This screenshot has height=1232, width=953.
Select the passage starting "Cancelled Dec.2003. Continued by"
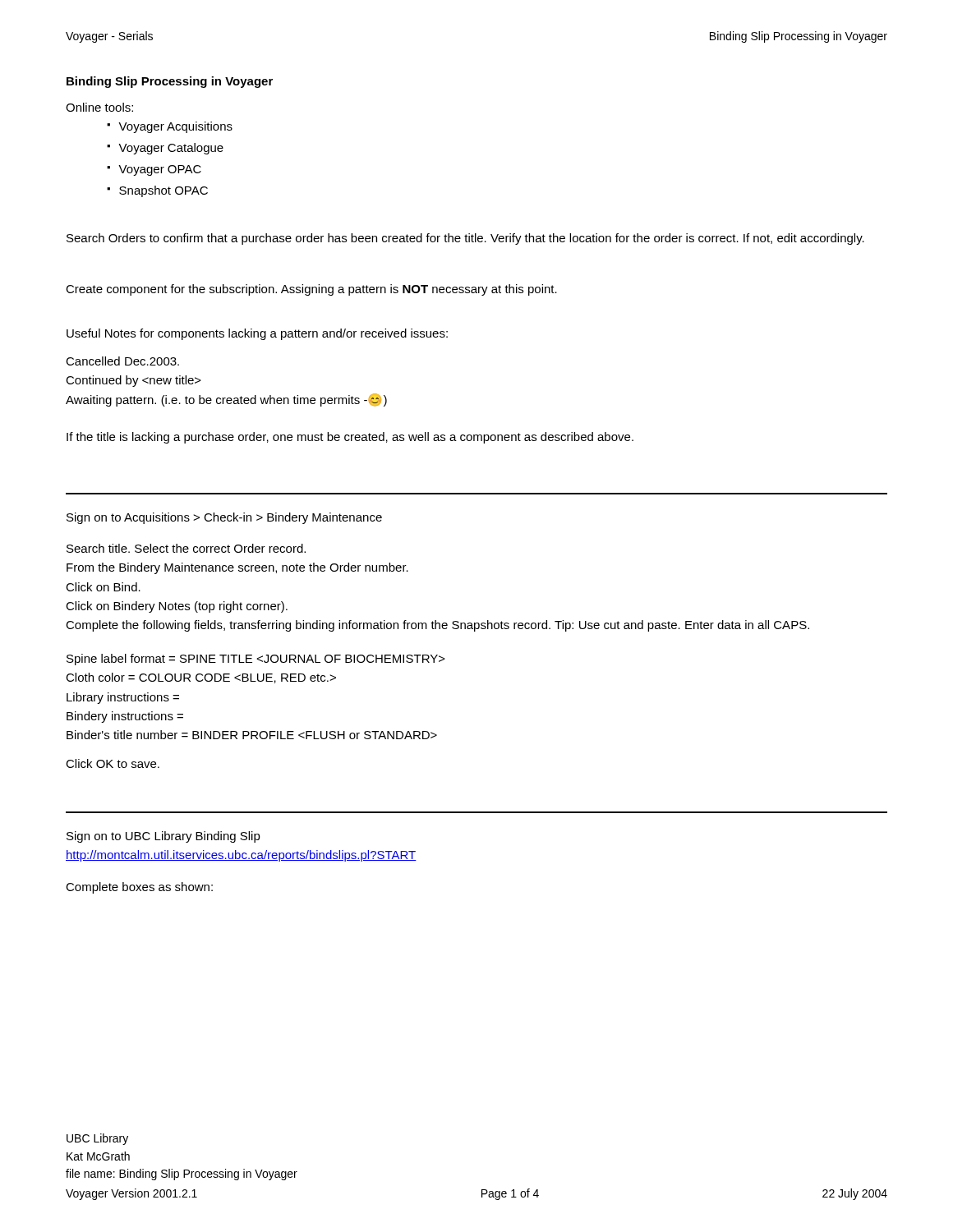click(x=122, y=361)
